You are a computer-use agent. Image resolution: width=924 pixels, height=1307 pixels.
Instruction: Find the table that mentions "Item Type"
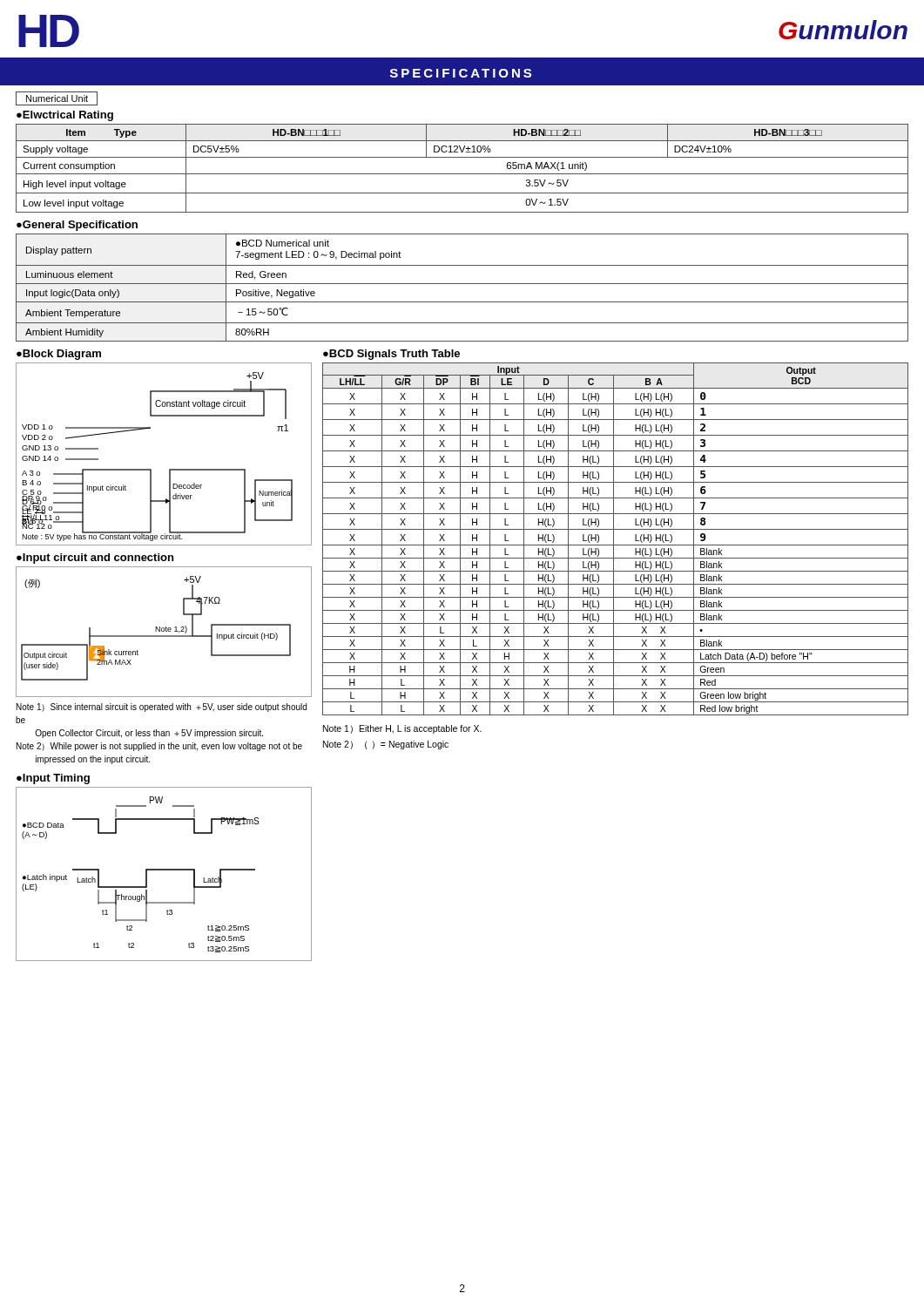point(462,168)
